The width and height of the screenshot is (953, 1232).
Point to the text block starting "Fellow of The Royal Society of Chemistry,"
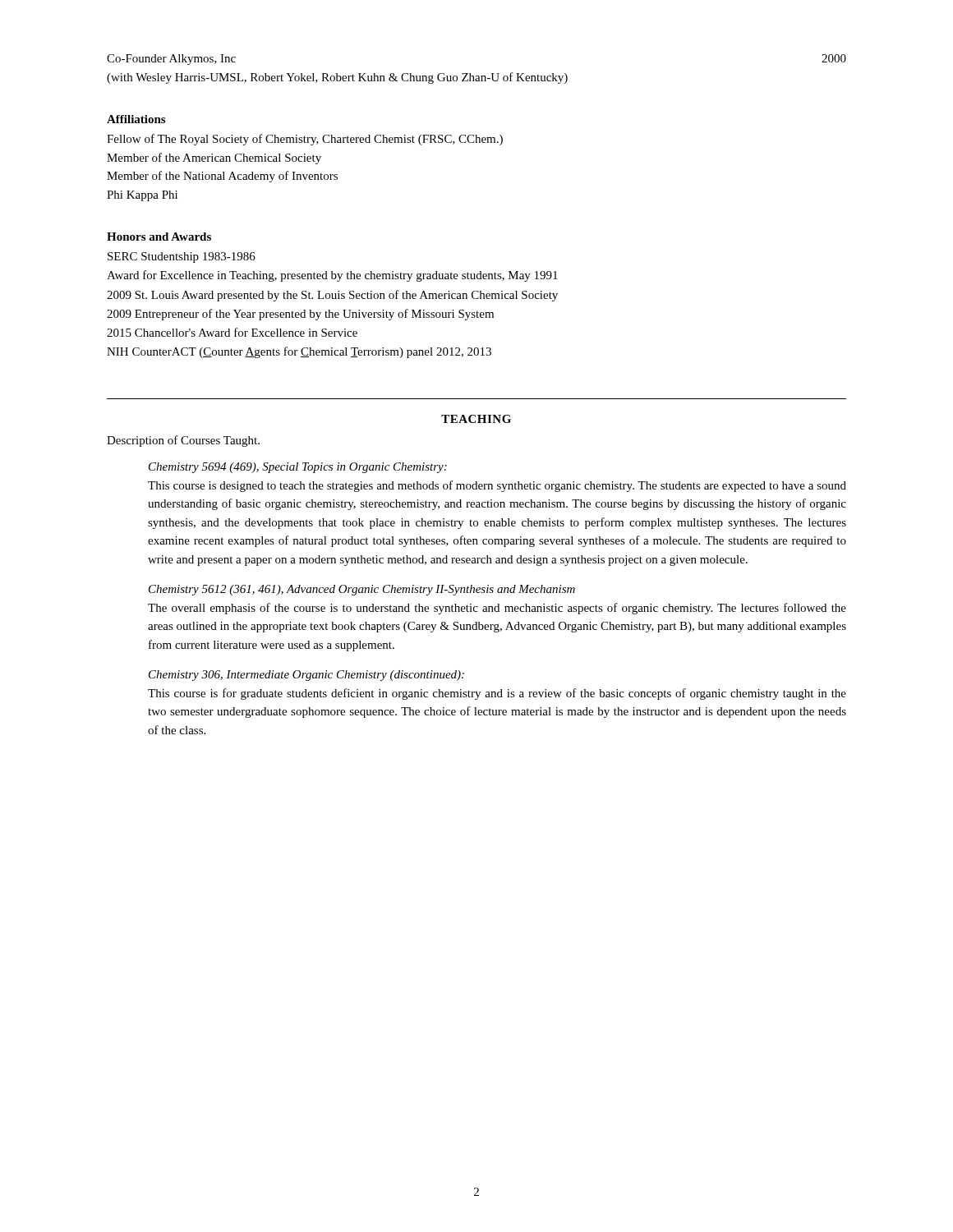[x=305, y=139]
